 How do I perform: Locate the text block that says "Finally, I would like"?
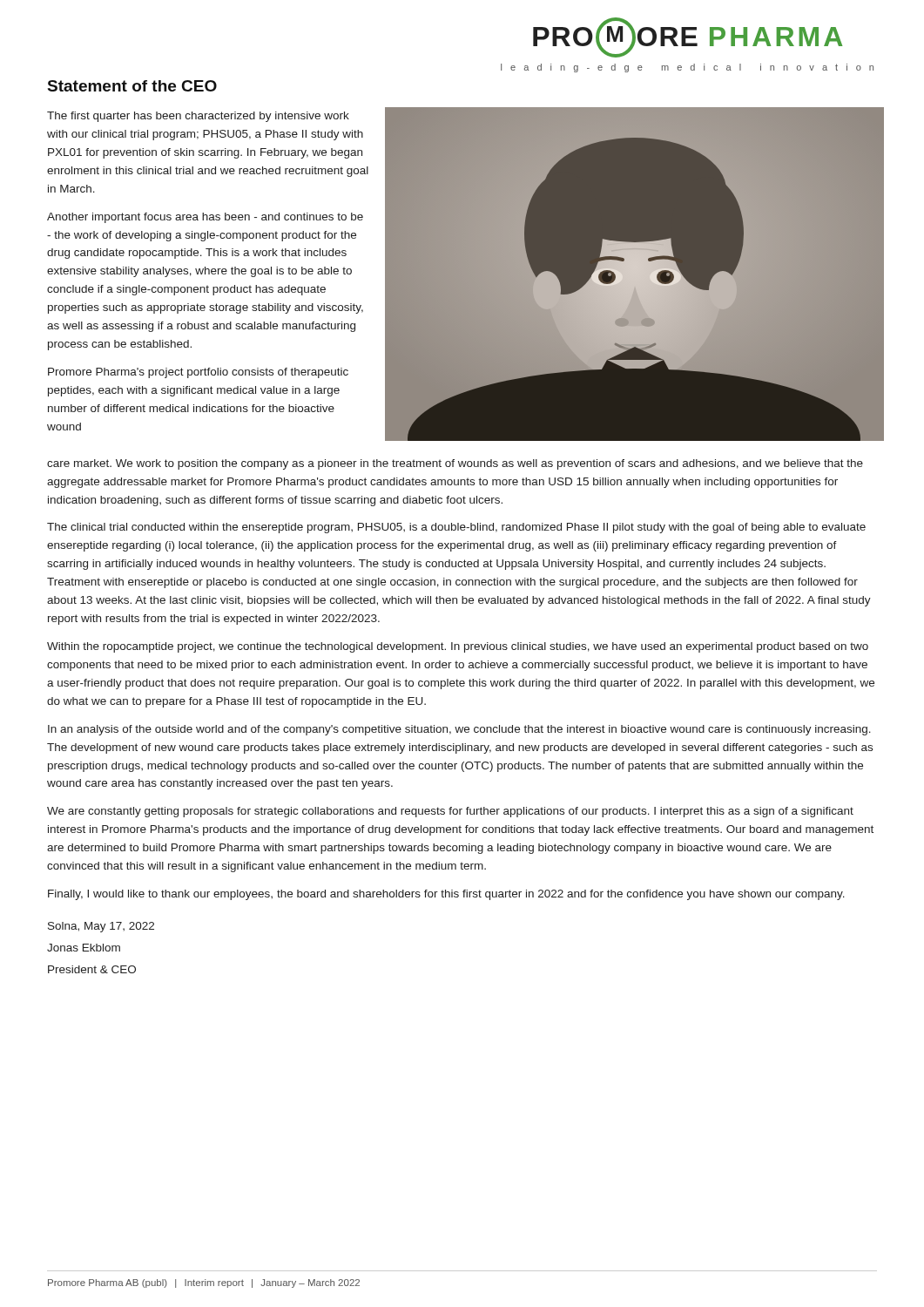click(x=446, y=894)
